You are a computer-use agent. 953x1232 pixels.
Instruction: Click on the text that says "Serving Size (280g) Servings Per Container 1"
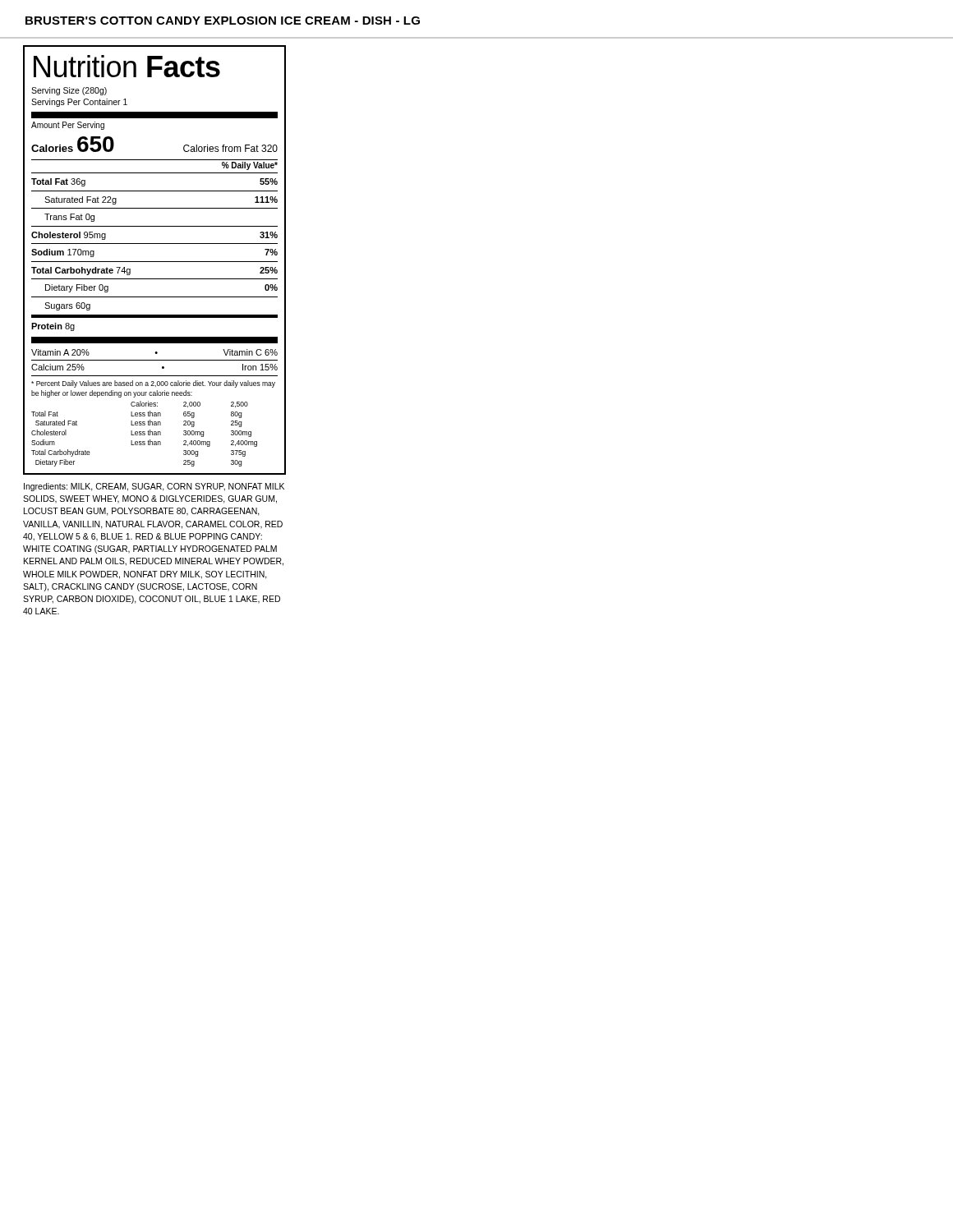click(x=79, y=96)
